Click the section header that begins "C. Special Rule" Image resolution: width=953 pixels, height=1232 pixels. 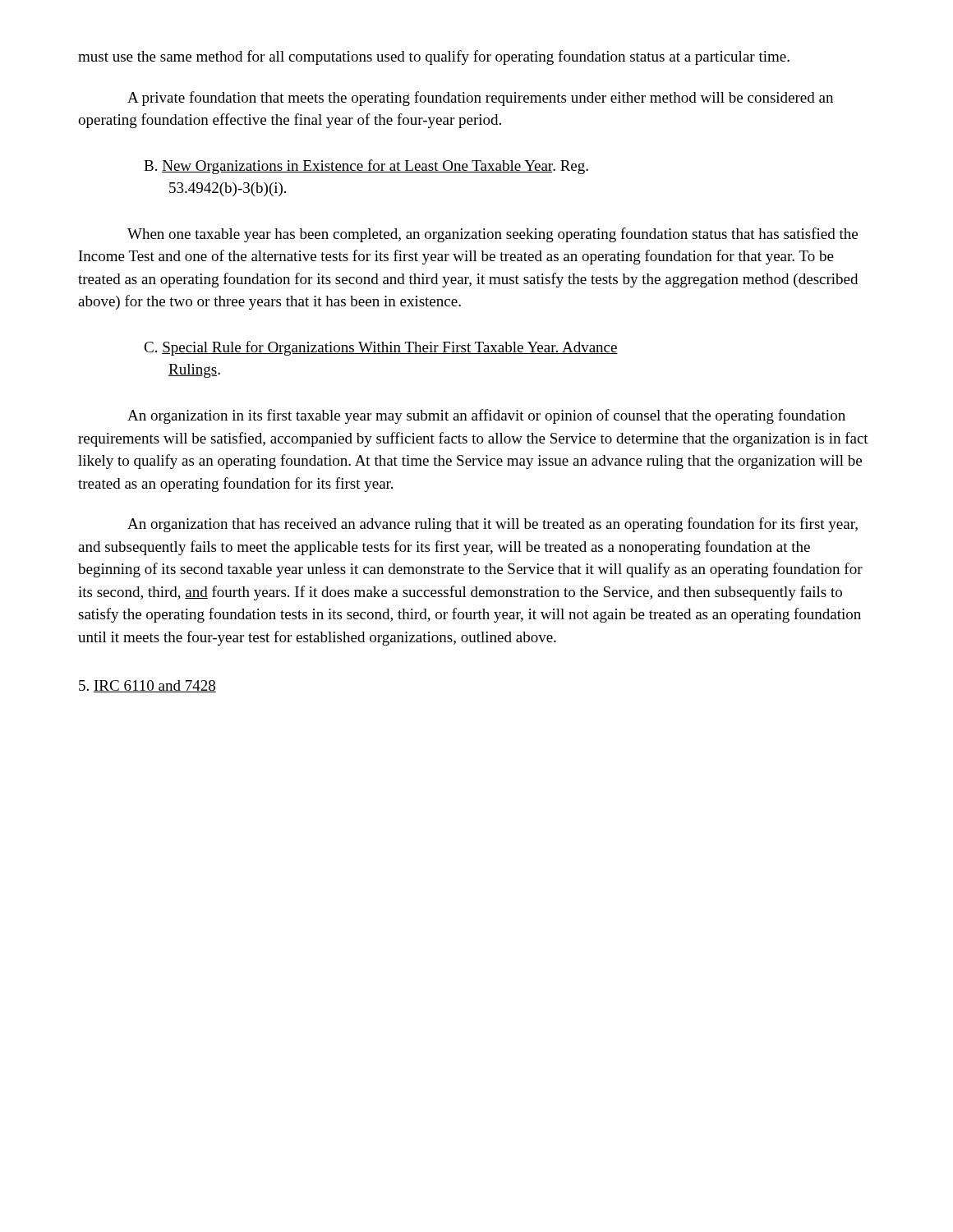pos(509,358)
